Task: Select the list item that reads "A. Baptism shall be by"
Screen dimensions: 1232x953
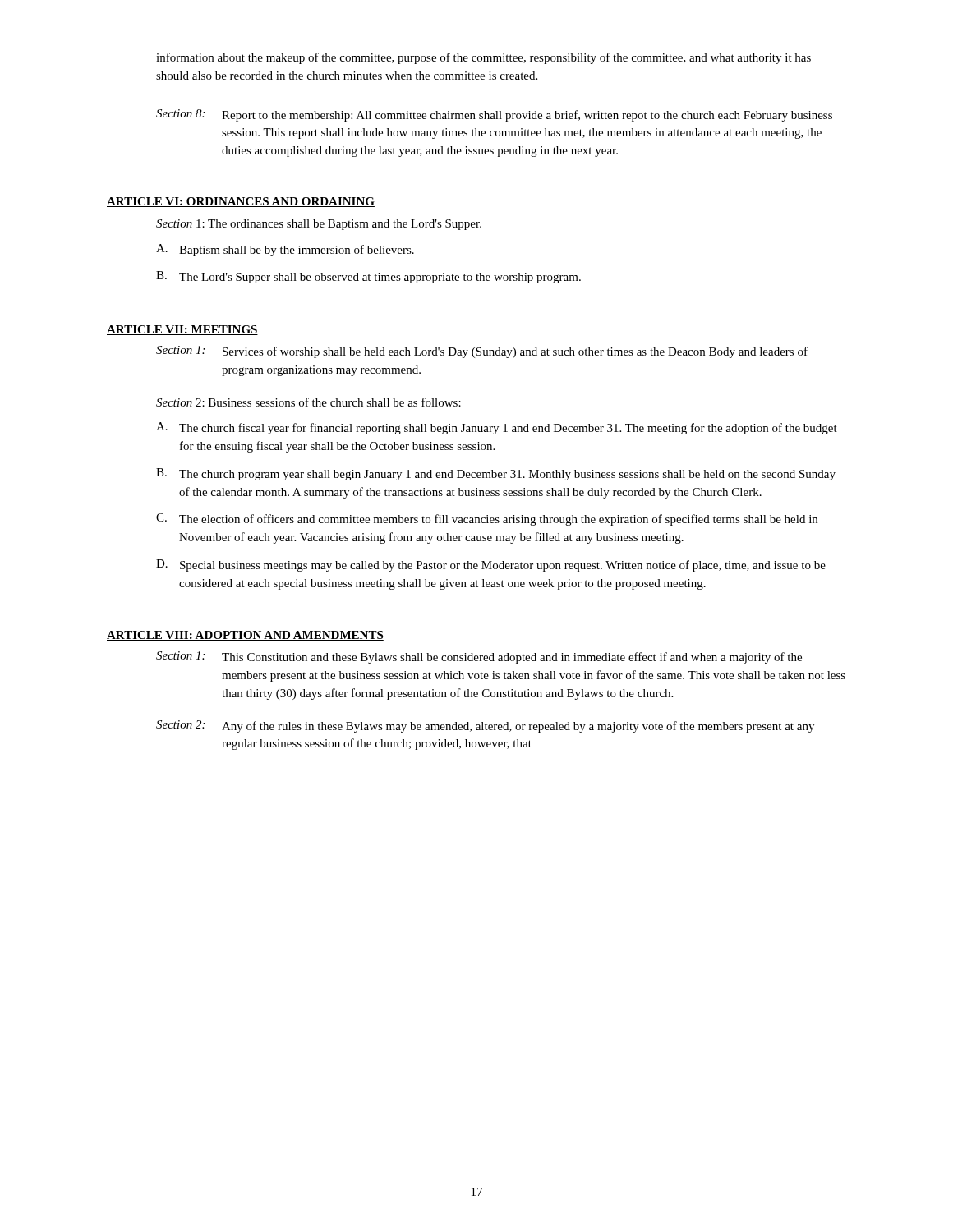Action: [285, 250]
